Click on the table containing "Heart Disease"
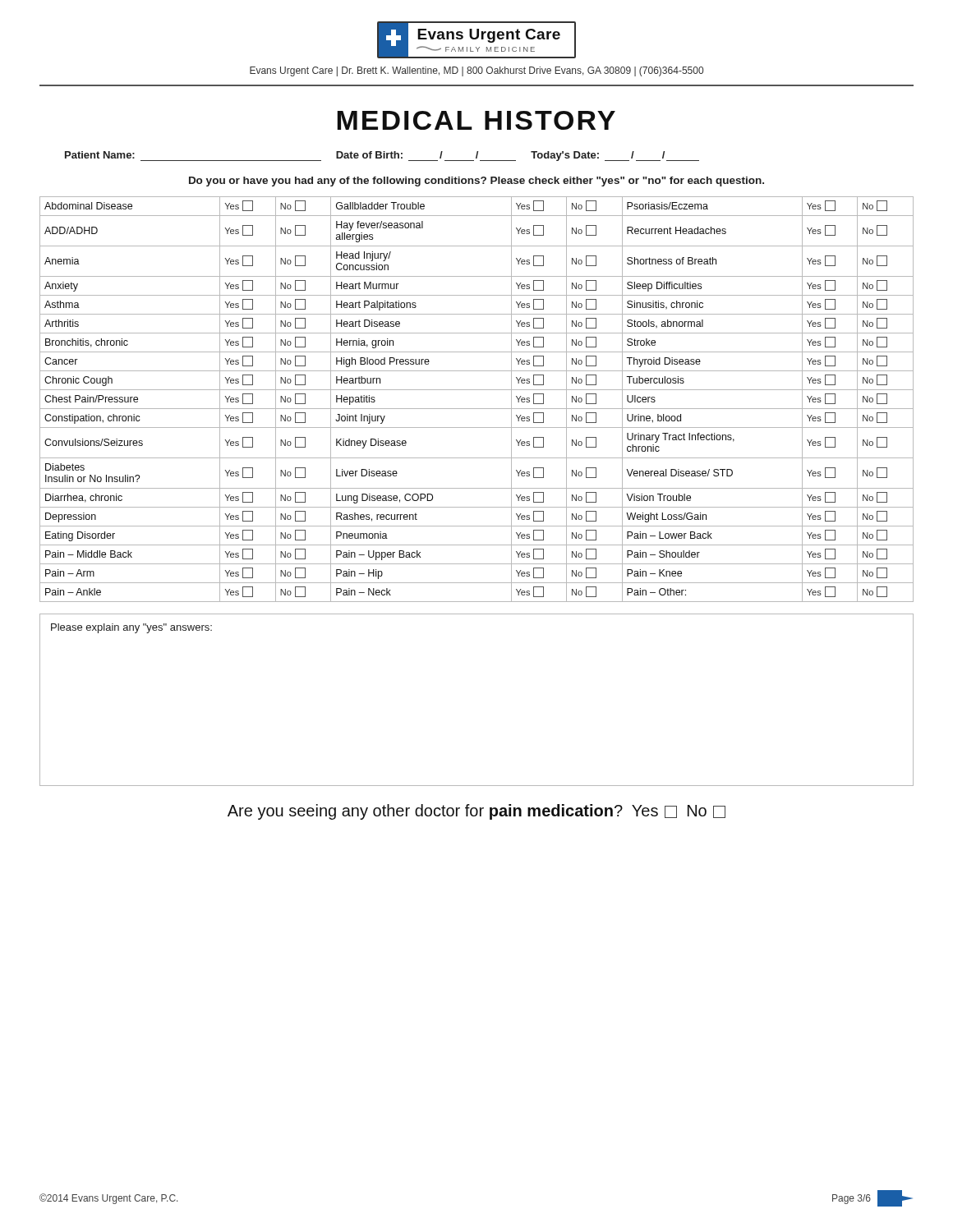 476,399
